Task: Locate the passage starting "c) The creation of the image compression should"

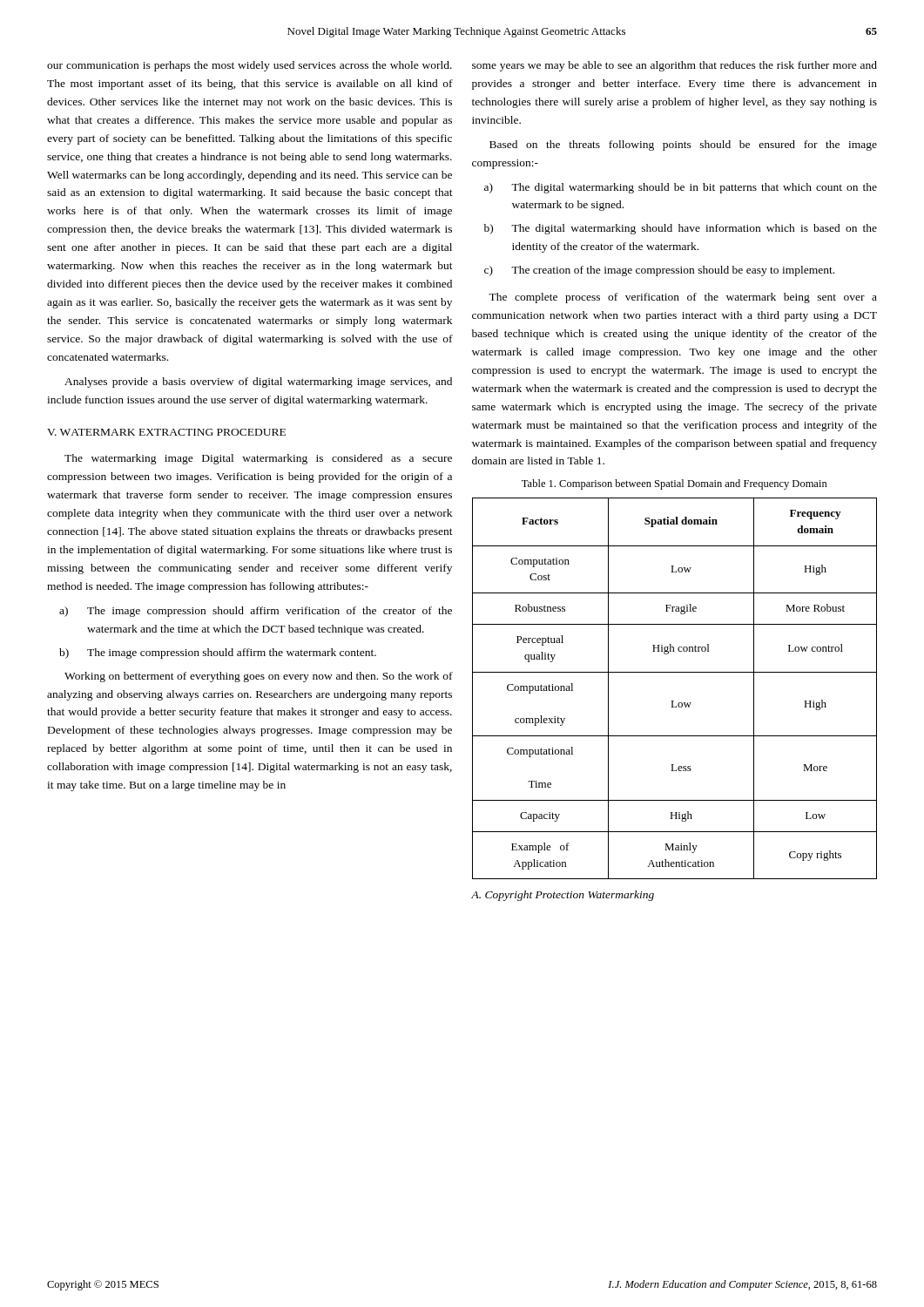Action: point(674,271)
